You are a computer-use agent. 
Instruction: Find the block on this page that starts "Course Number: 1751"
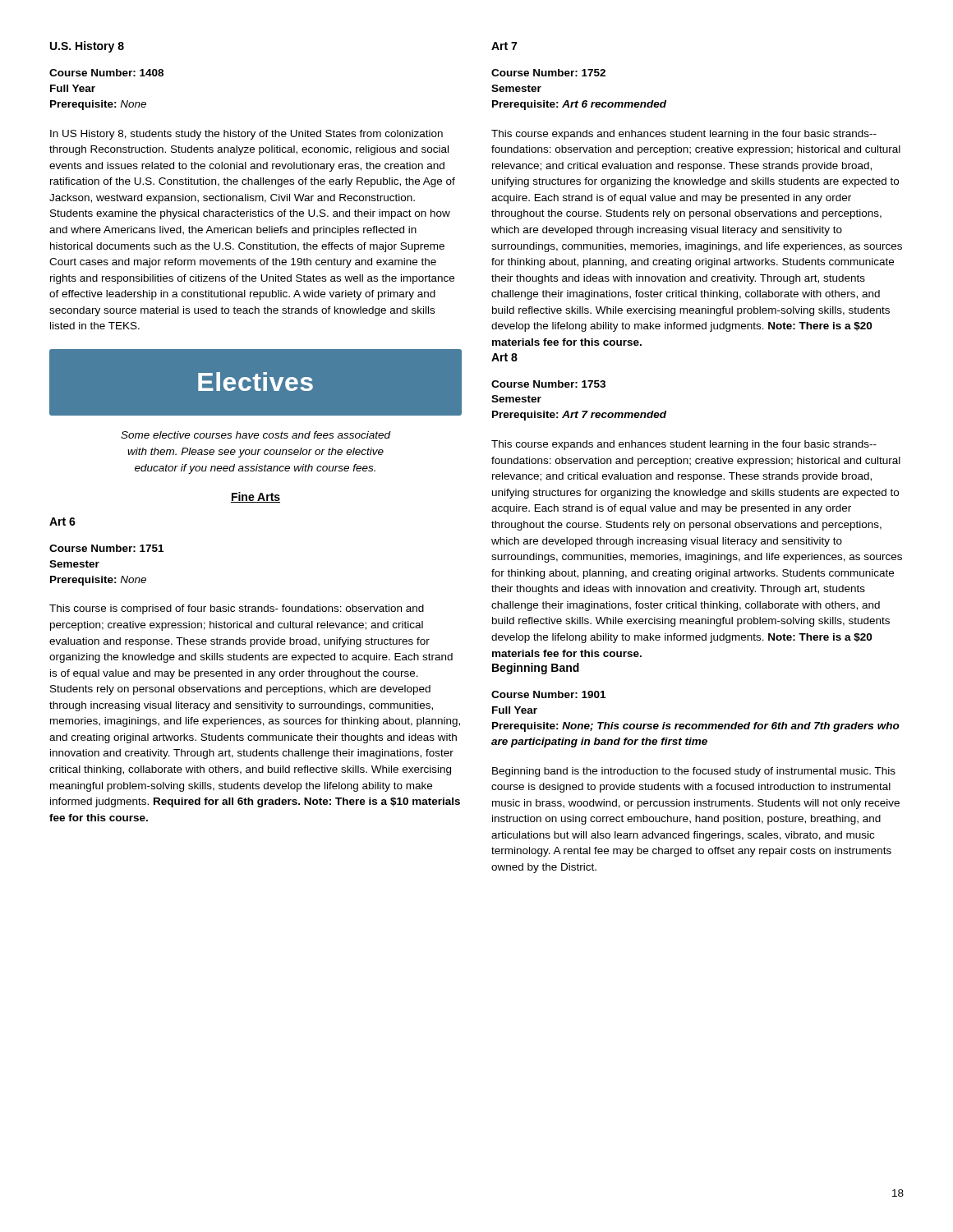(106, 548)
